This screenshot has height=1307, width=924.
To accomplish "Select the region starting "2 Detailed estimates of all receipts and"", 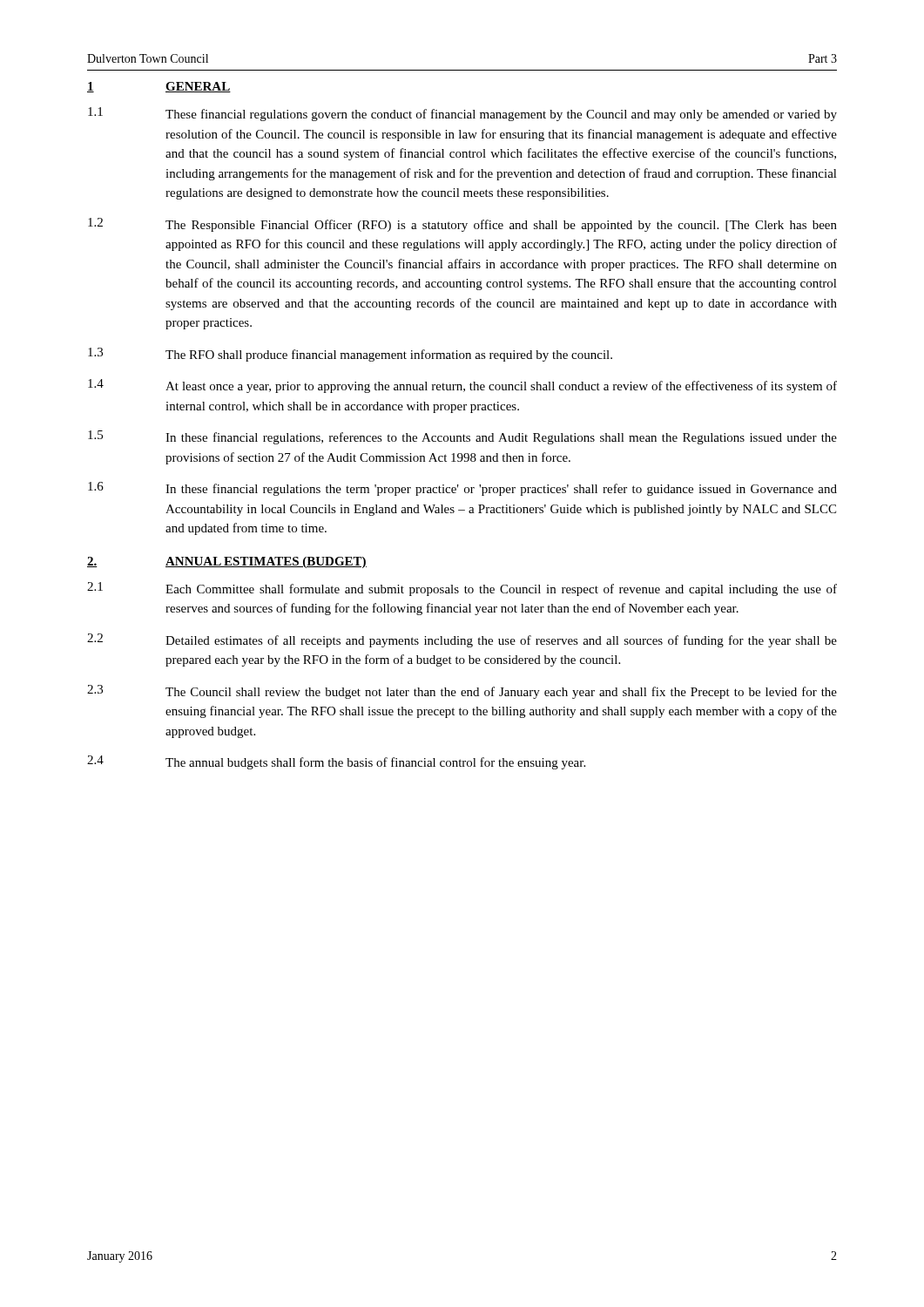I will point(462,650).
